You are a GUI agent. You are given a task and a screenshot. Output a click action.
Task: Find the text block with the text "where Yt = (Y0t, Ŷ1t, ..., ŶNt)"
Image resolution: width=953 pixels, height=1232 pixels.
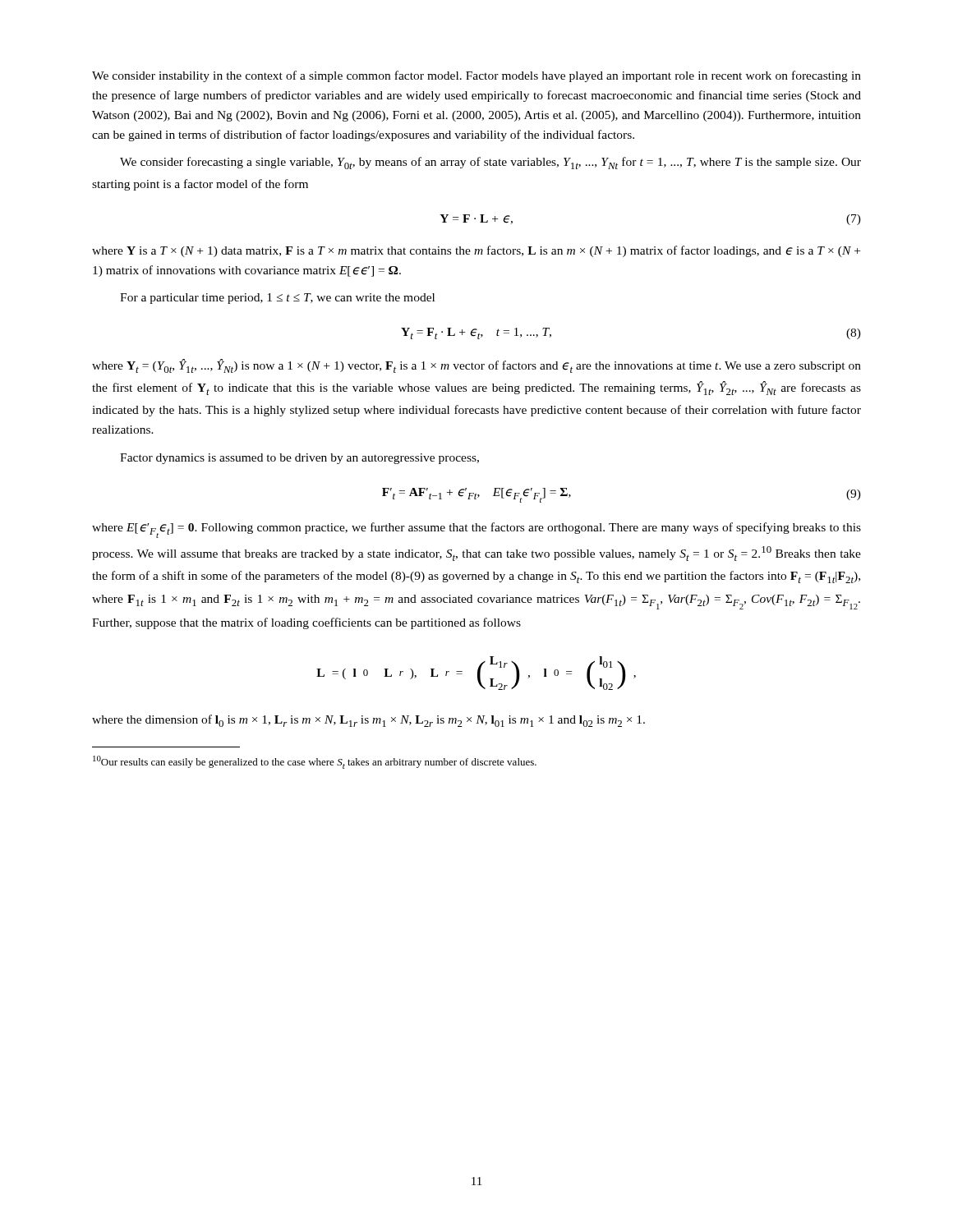pyautogui.click(x=476, y=398)
